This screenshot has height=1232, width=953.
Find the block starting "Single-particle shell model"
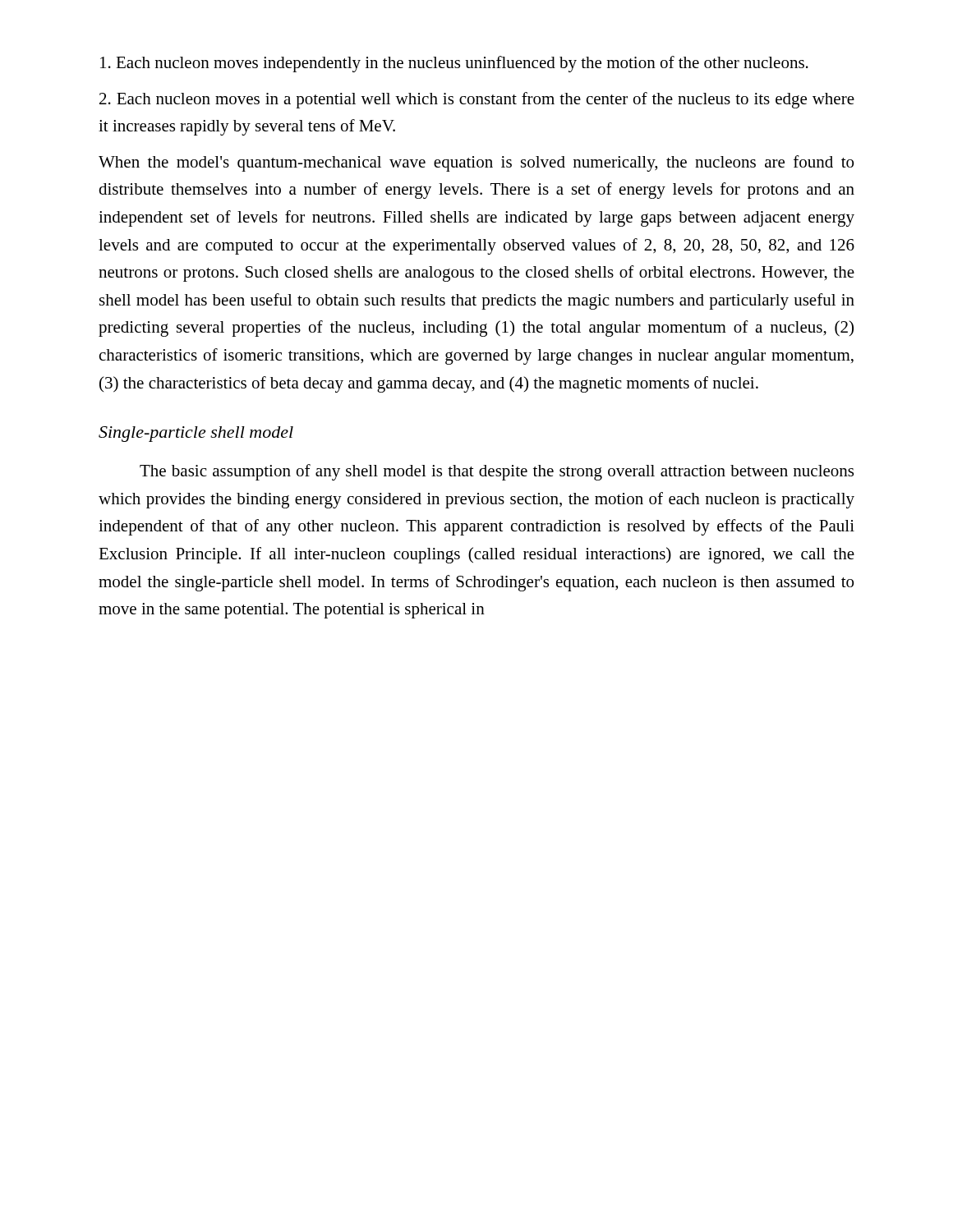(x=196, y=432)
